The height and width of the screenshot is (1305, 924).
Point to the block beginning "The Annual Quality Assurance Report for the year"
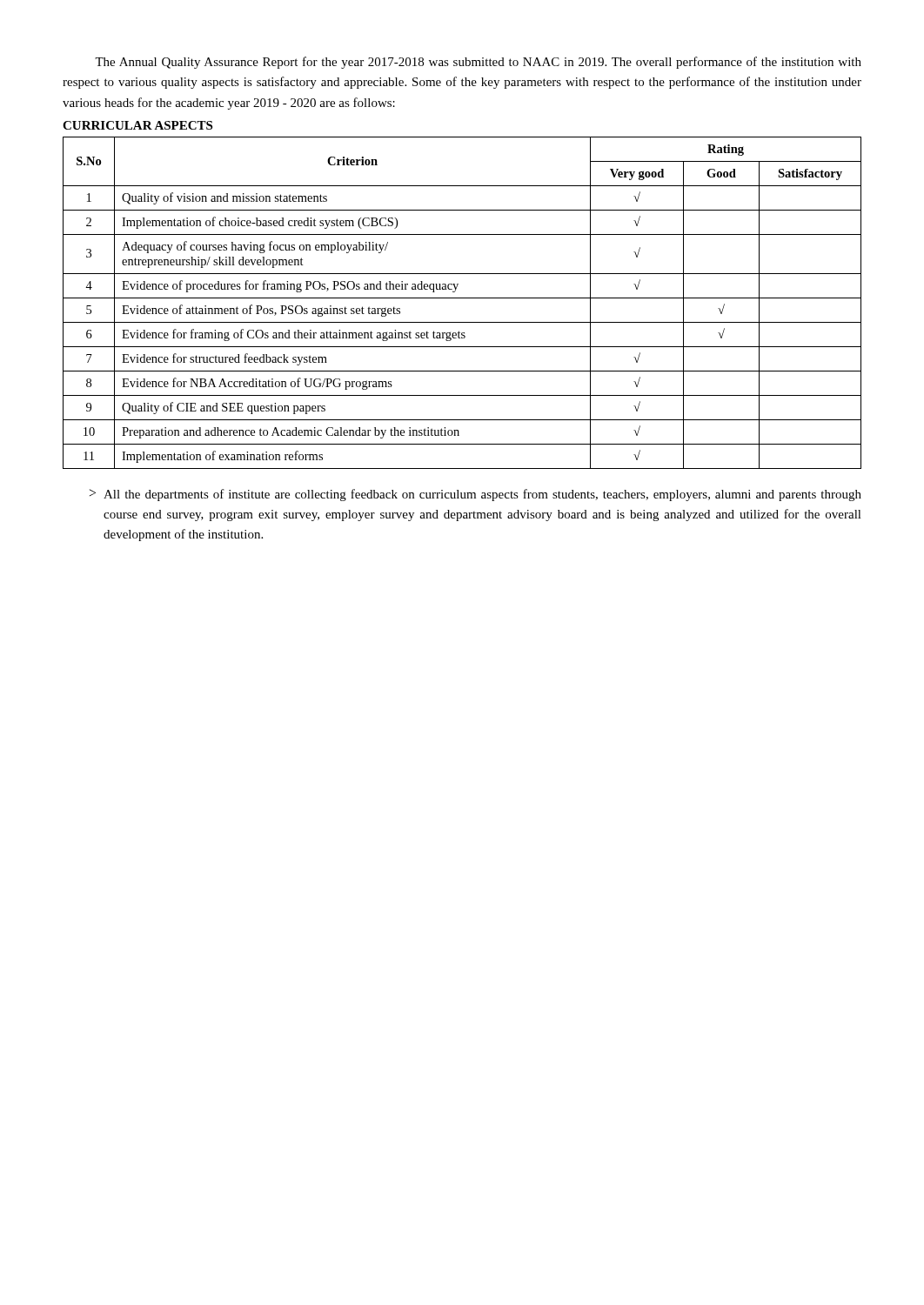click(462, 82)
